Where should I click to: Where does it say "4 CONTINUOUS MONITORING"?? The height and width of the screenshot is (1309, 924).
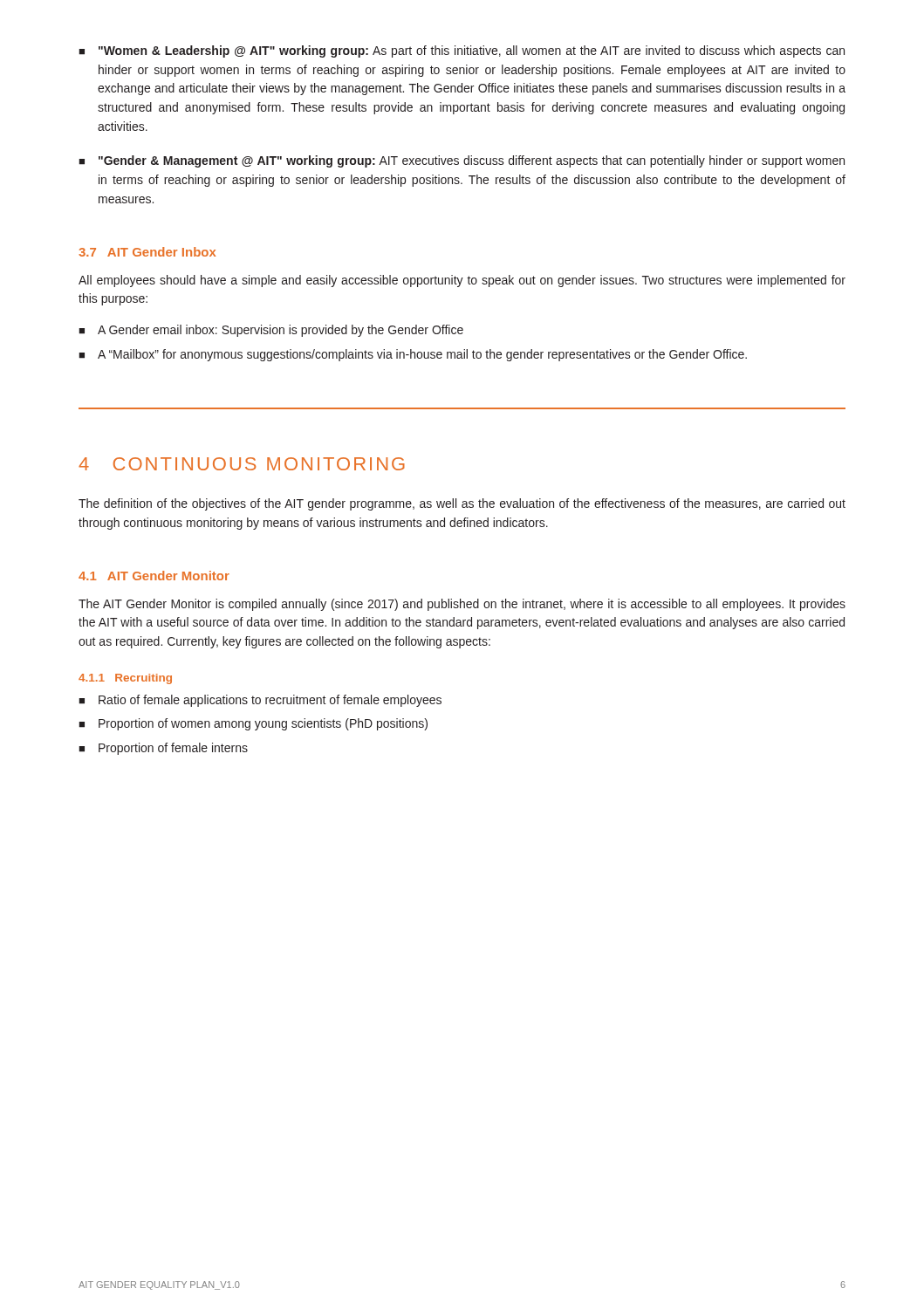tap(243, 464)
